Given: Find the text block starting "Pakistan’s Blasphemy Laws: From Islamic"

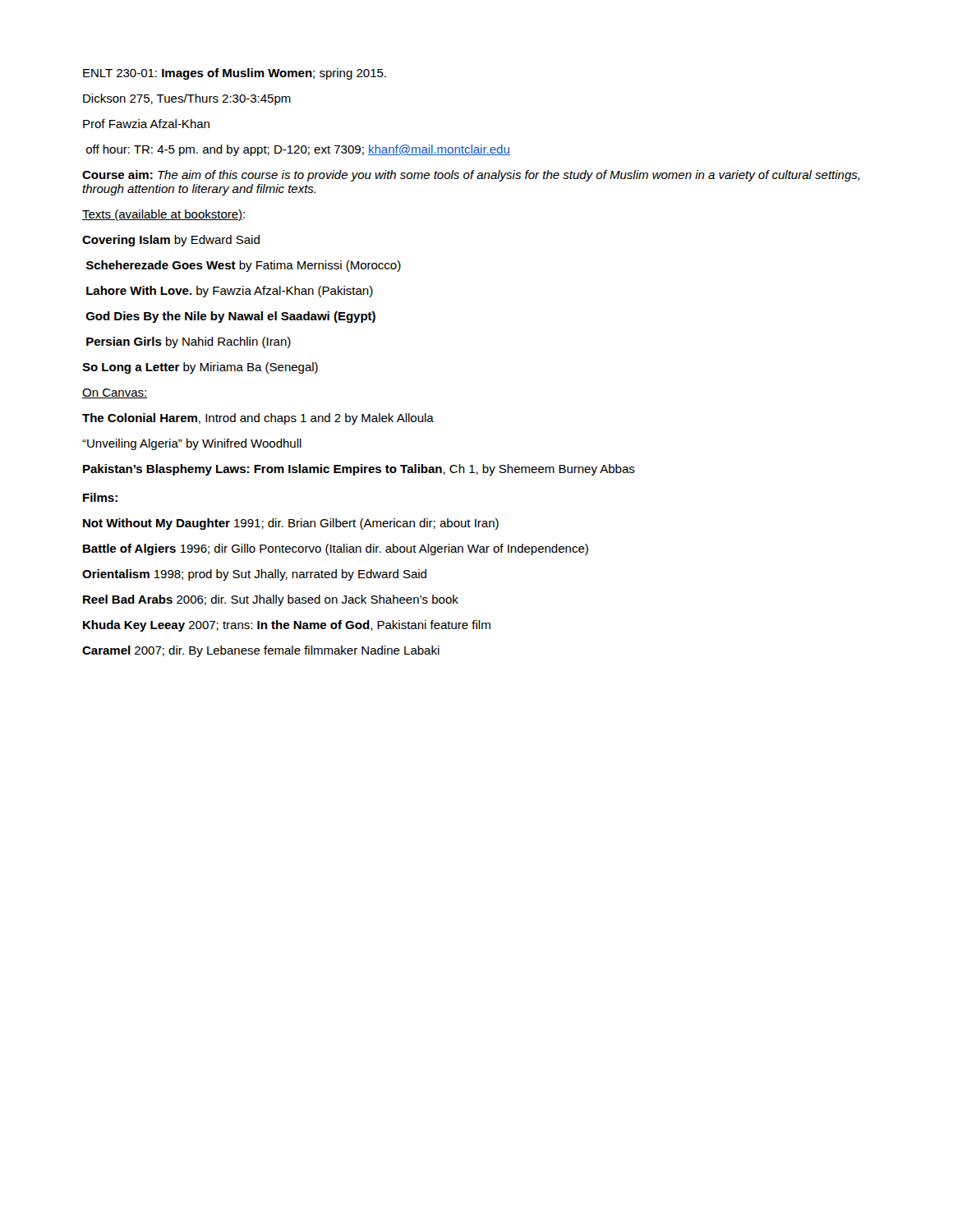Looking at the screenshot, I should 359,469.
